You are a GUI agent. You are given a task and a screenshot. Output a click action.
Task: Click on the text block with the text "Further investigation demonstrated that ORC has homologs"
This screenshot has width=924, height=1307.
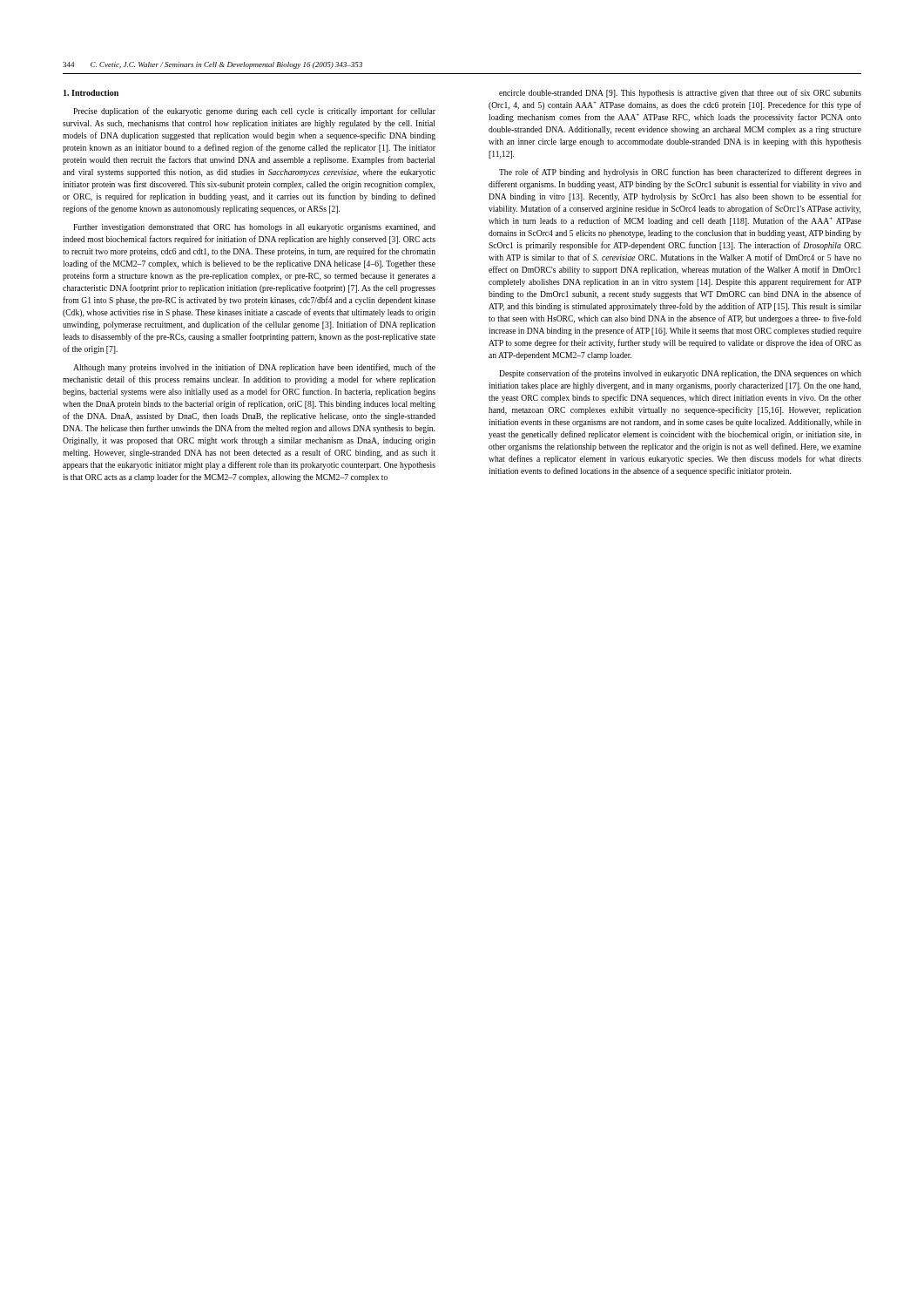click(x=249, y=288)
